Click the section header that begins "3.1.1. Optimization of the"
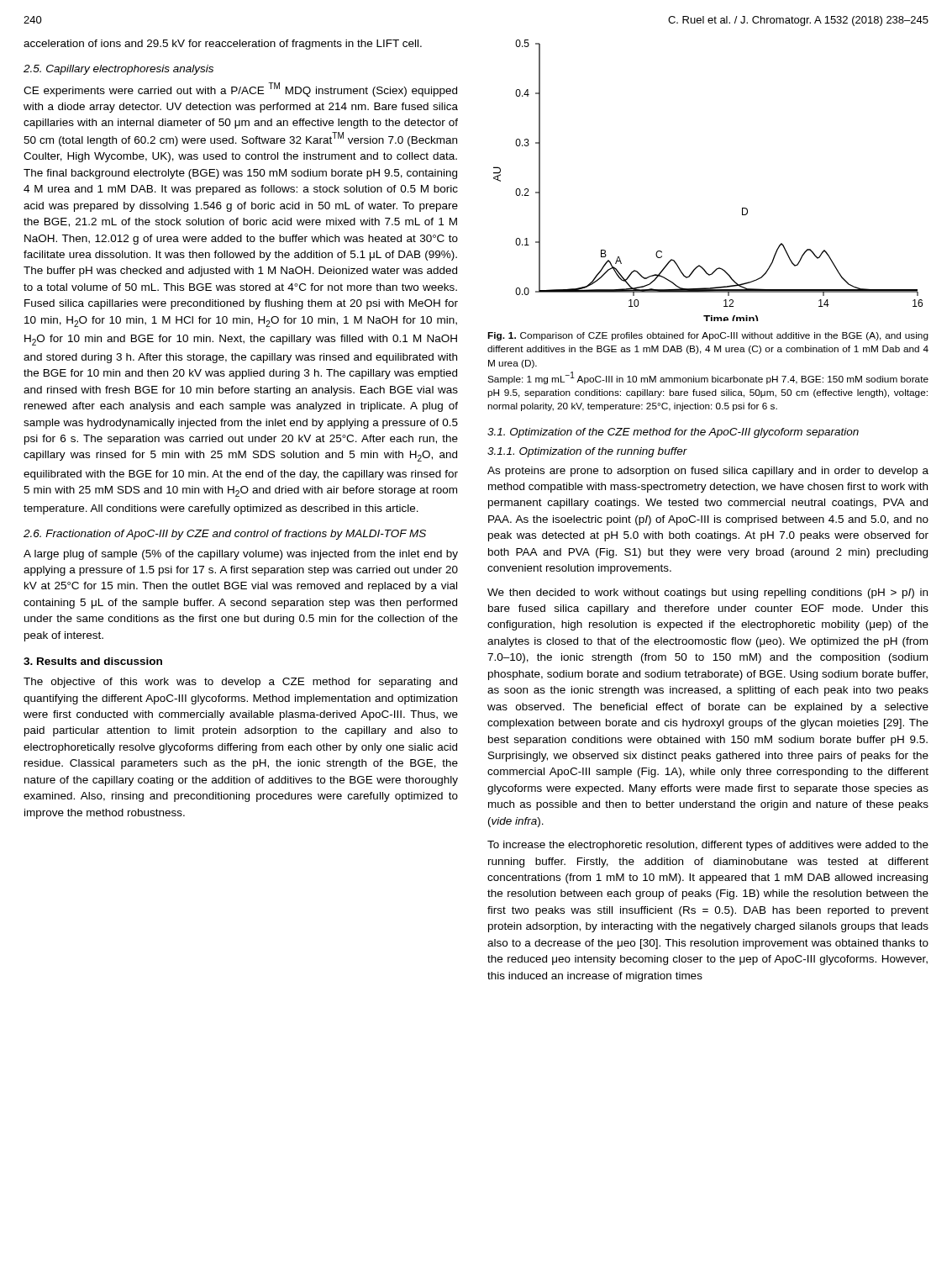This screenshot has height=1261, width=952. coord(587,451)
